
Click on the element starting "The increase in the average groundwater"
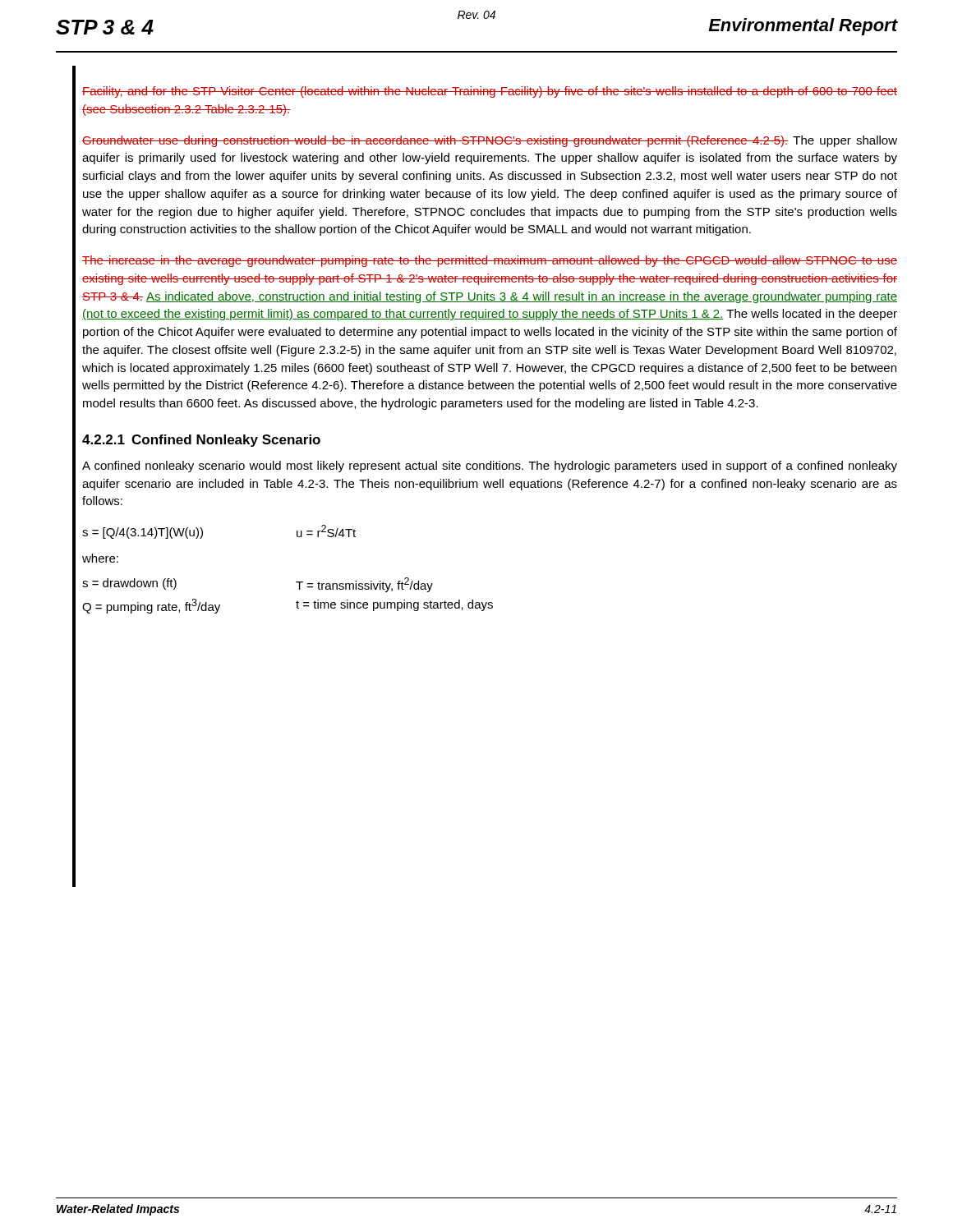click(x=490, y=331)
